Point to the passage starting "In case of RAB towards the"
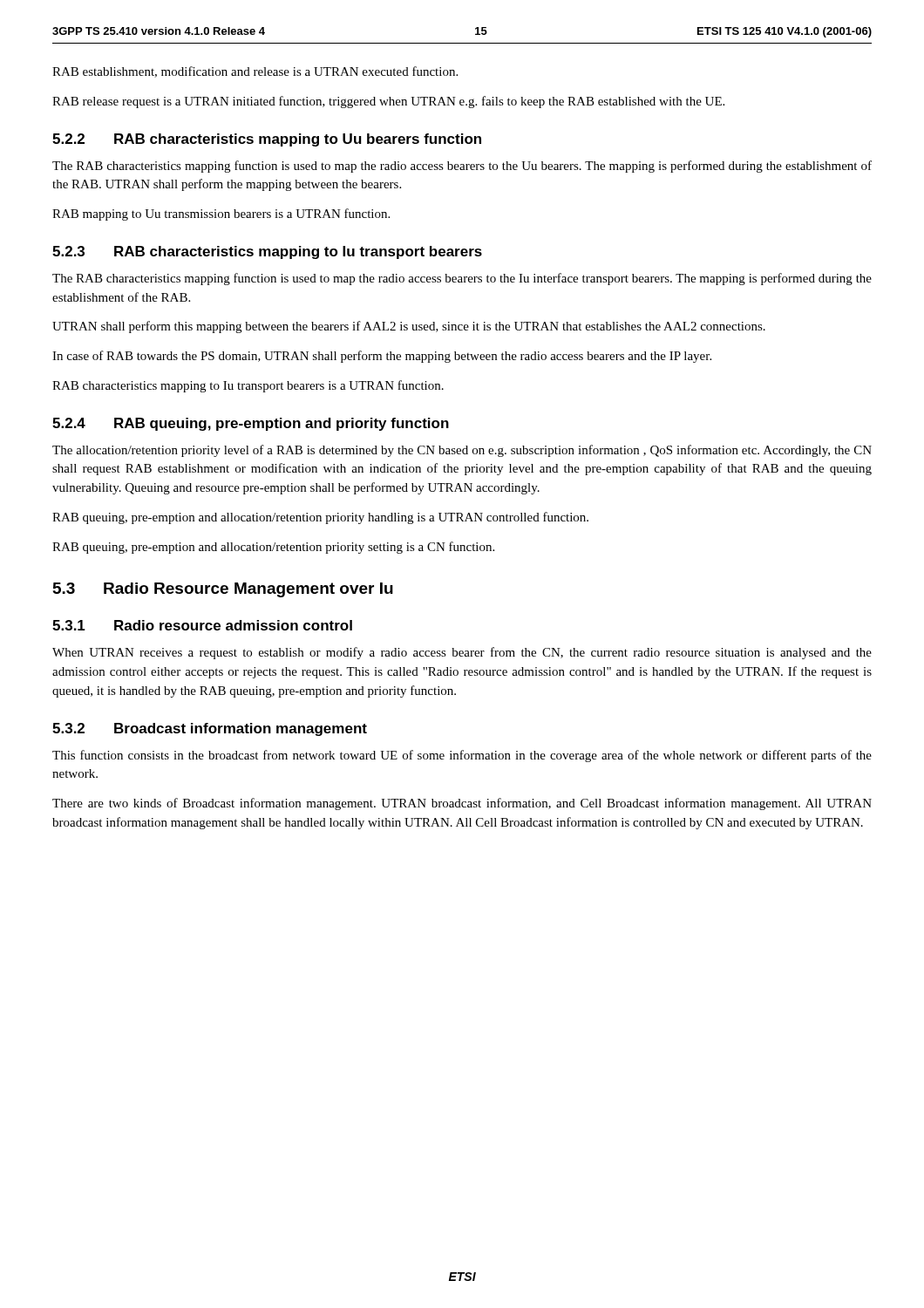This screenshot has width=924, height=1308. coord(382,356)
